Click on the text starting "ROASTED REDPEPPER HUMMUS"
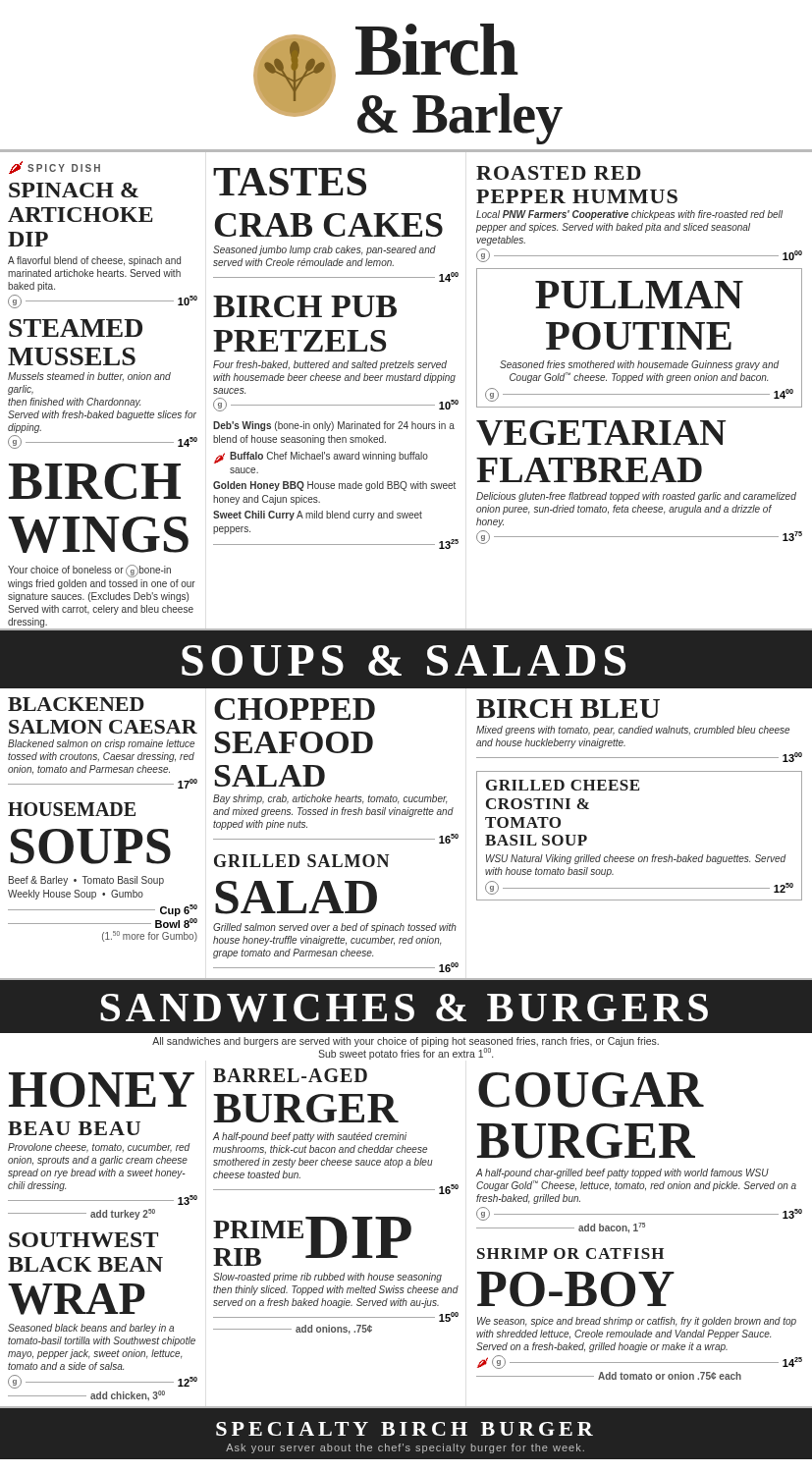The image size is (812, 1473). pyautogui.click(x=578, y=185)
